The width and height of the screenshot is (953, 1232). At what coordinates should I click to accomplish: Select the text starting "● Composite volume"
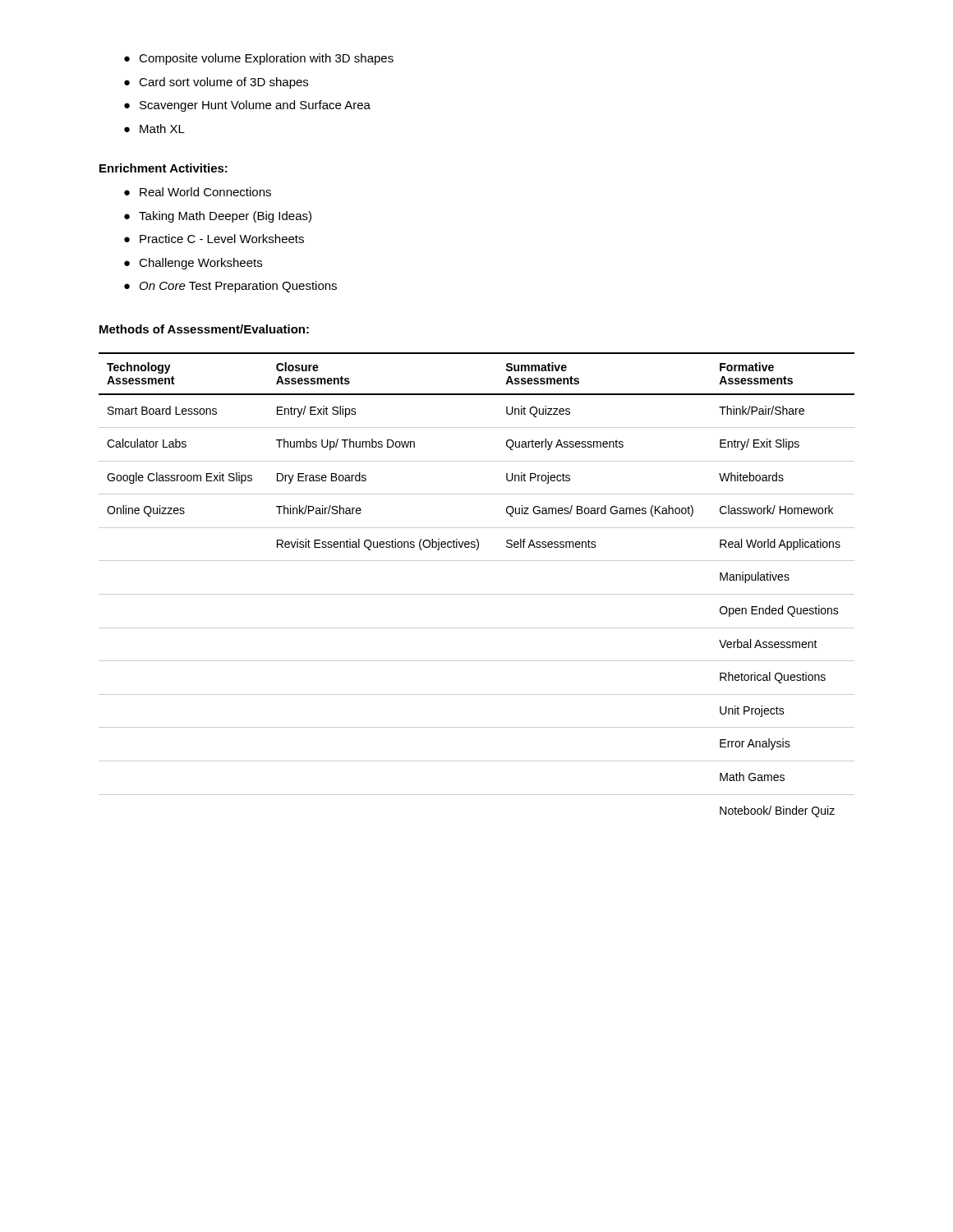258,59
